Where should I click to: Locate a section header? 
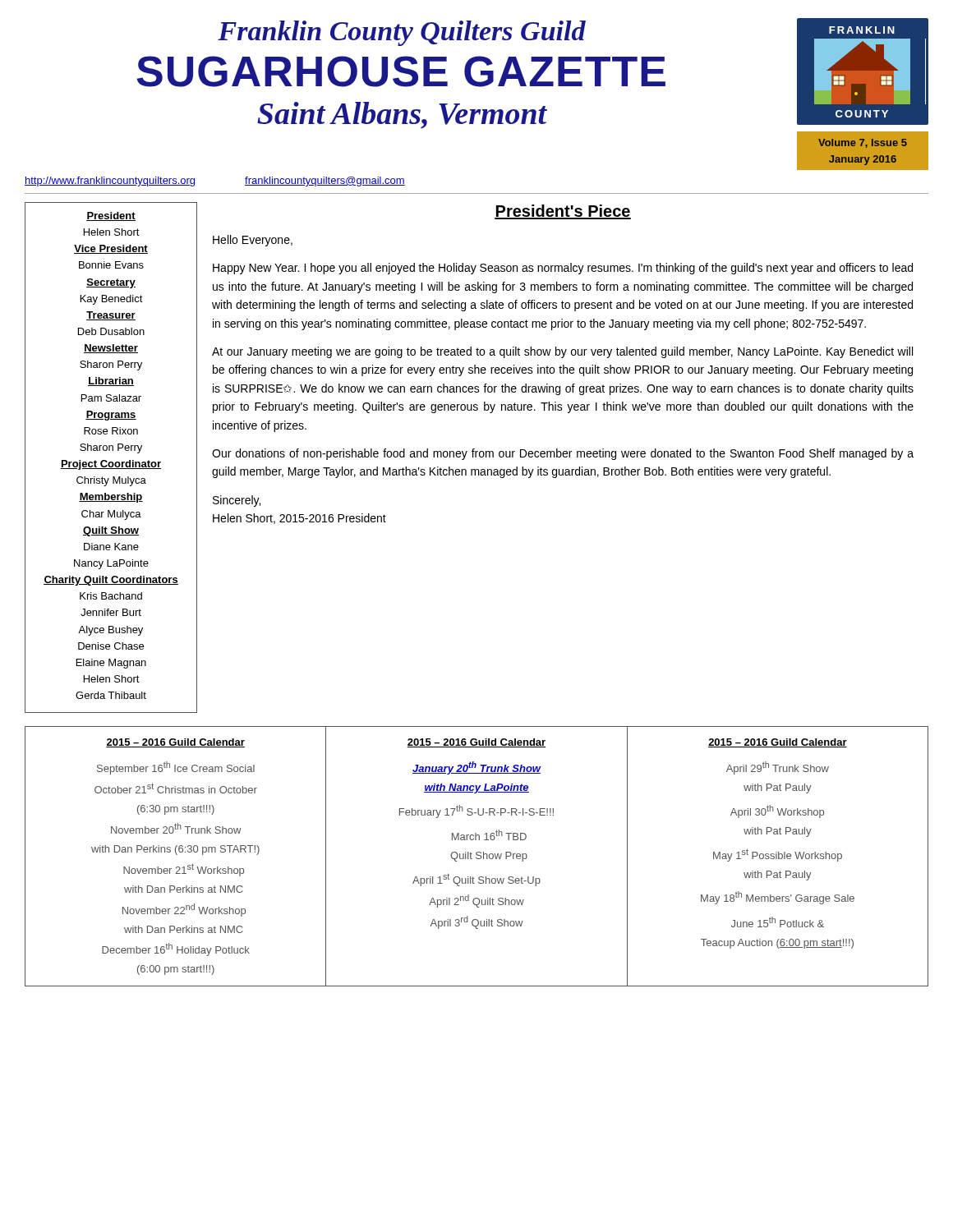(563, 211)
